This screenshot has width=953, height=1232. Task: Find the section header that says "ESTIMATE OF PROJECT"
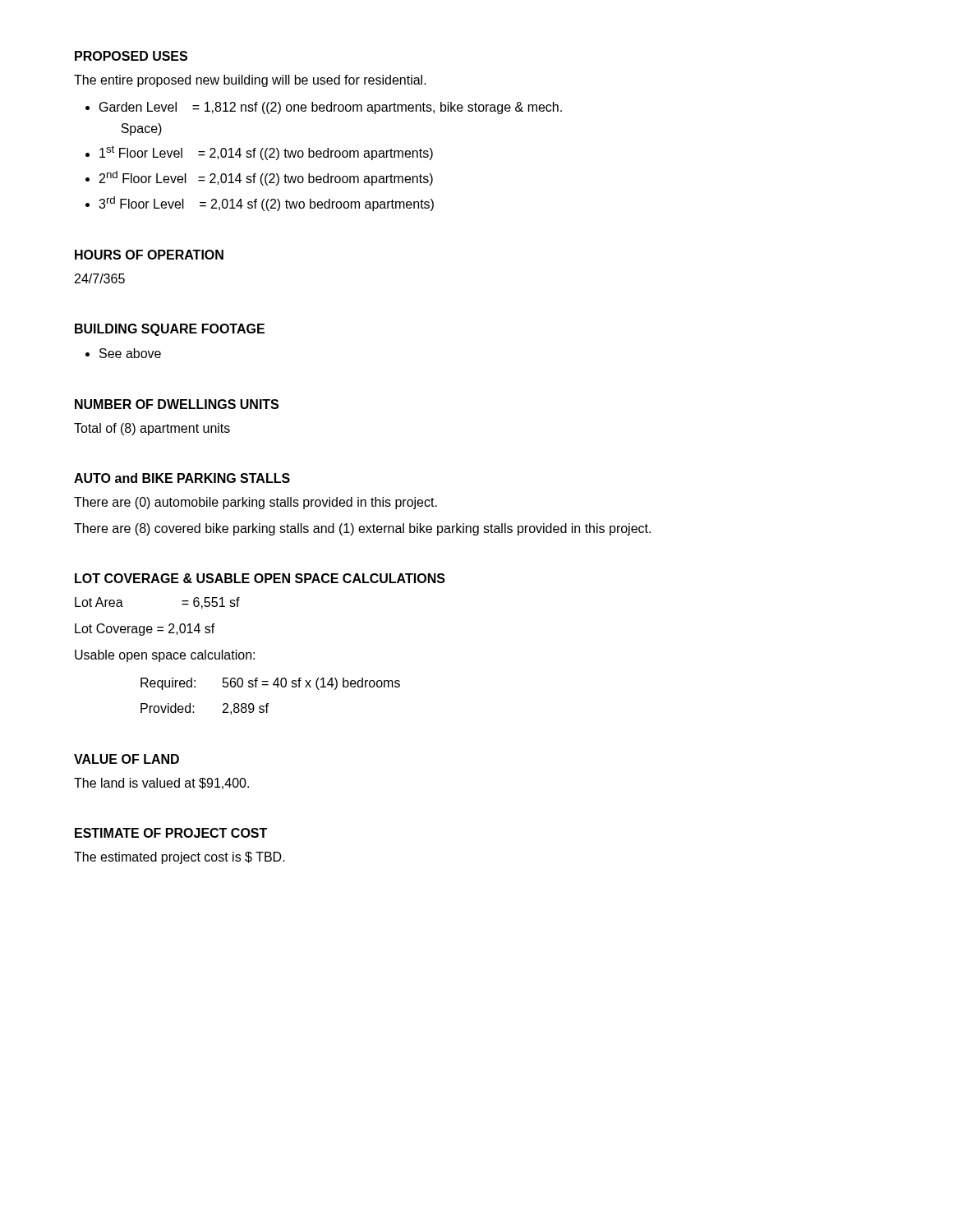(x=171, y=833)
